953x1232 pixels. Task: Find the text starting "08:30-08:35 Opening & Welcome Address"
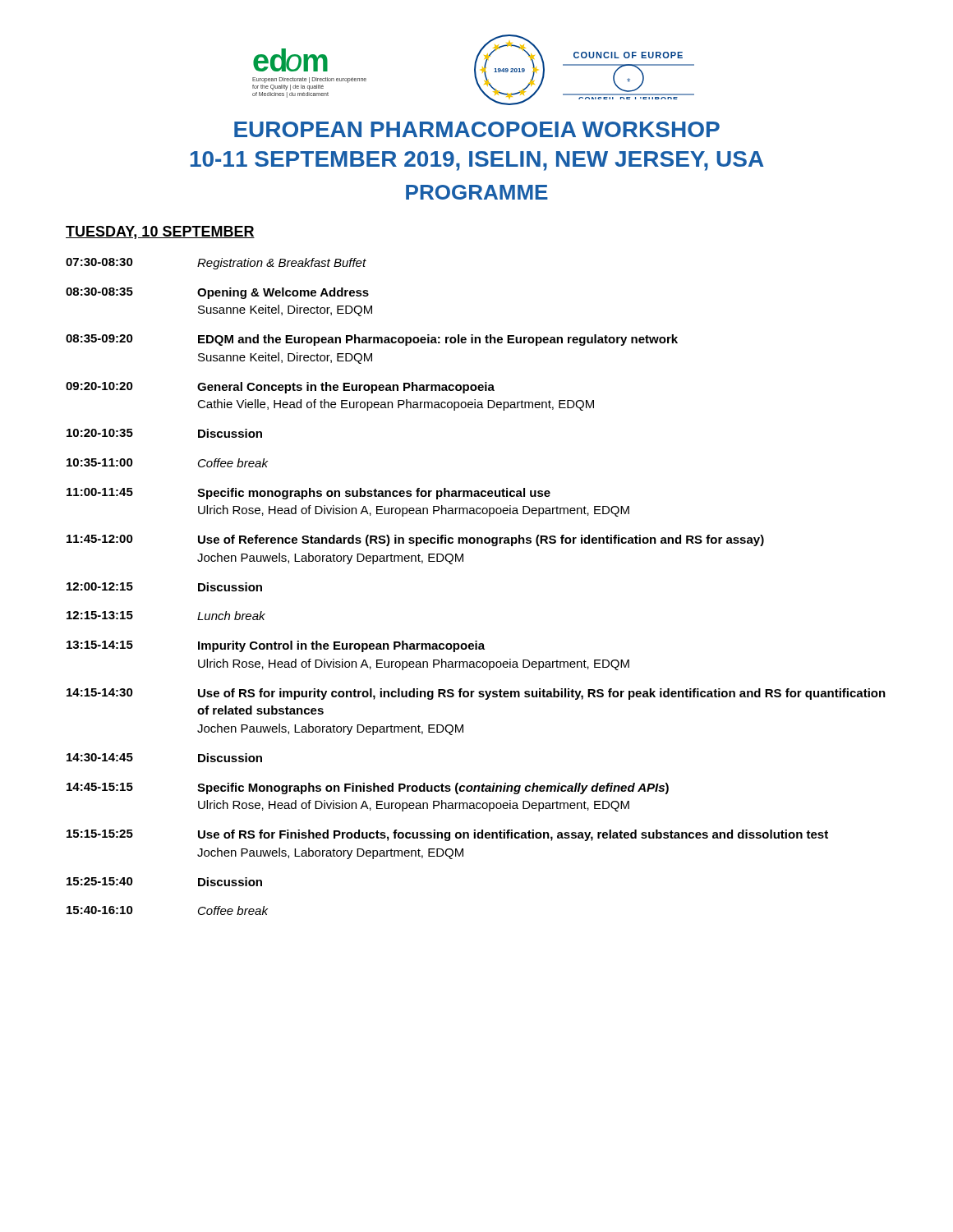click(217, 293)
